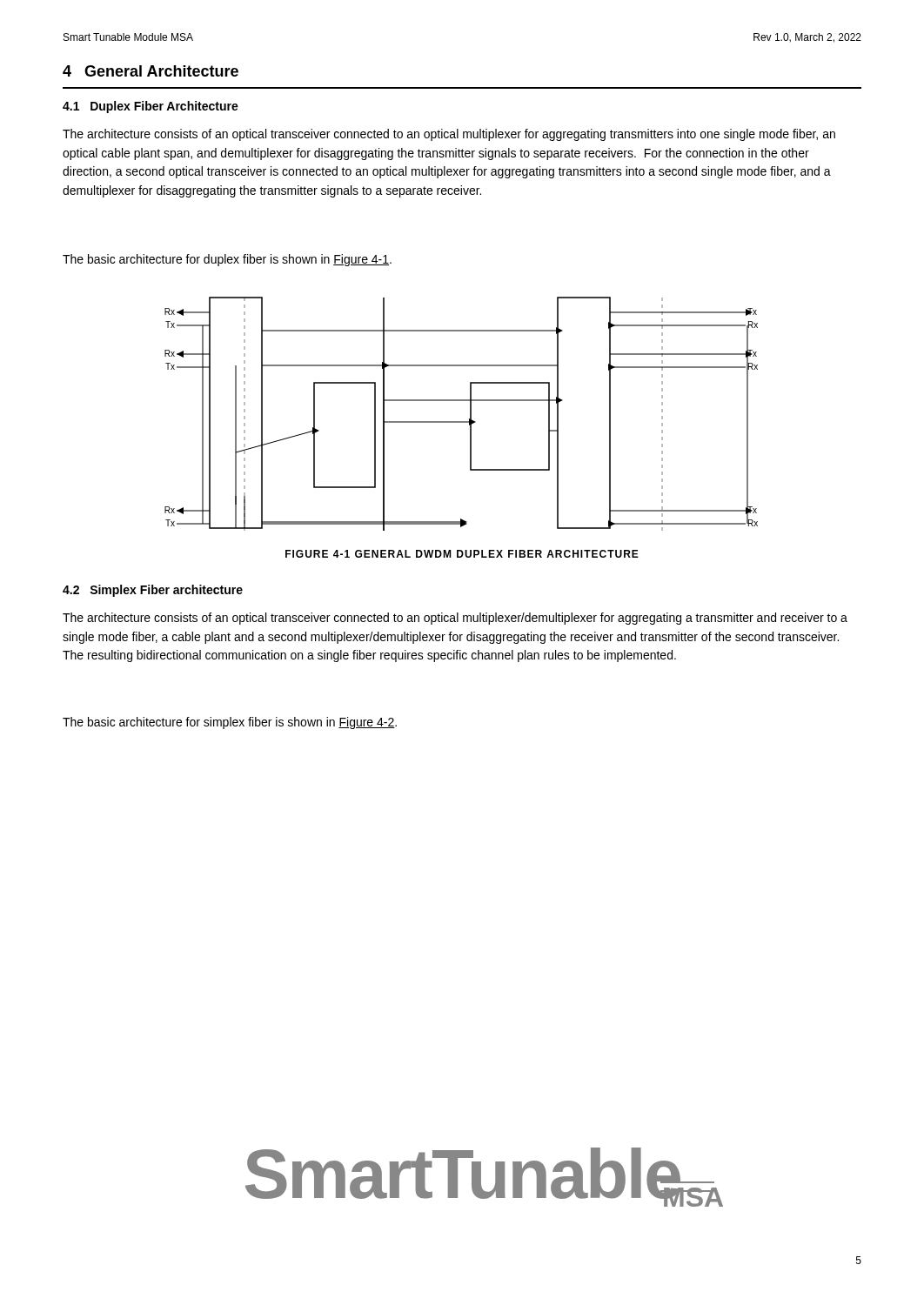Locate the block of text that opens with "The basic architecture for duplex fiber is"
Screen dimensions: 1305x924
click(x=227, y=259)
